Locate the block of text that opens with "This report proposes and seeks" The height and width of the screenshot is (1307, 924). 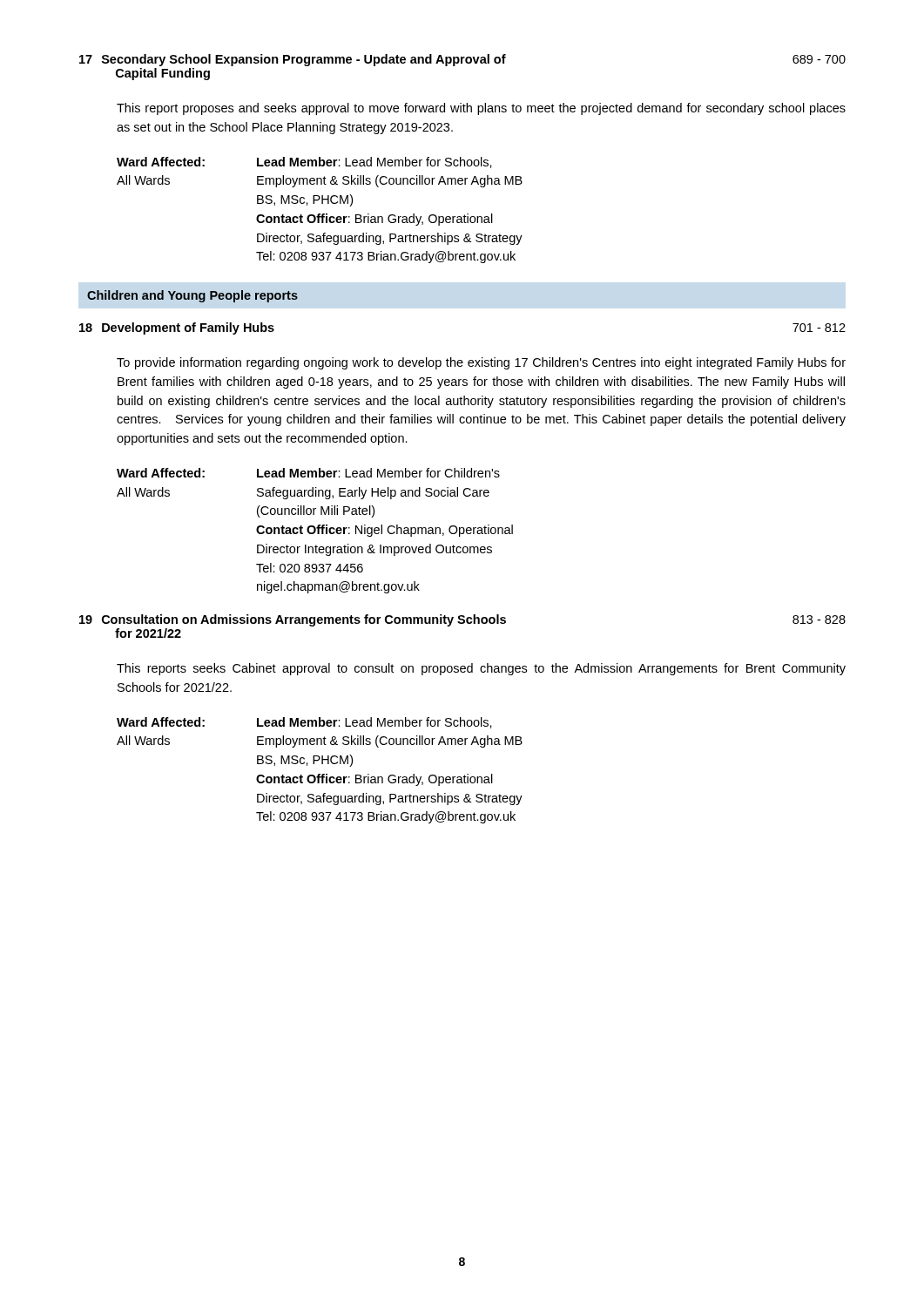(x=481, y=117)
